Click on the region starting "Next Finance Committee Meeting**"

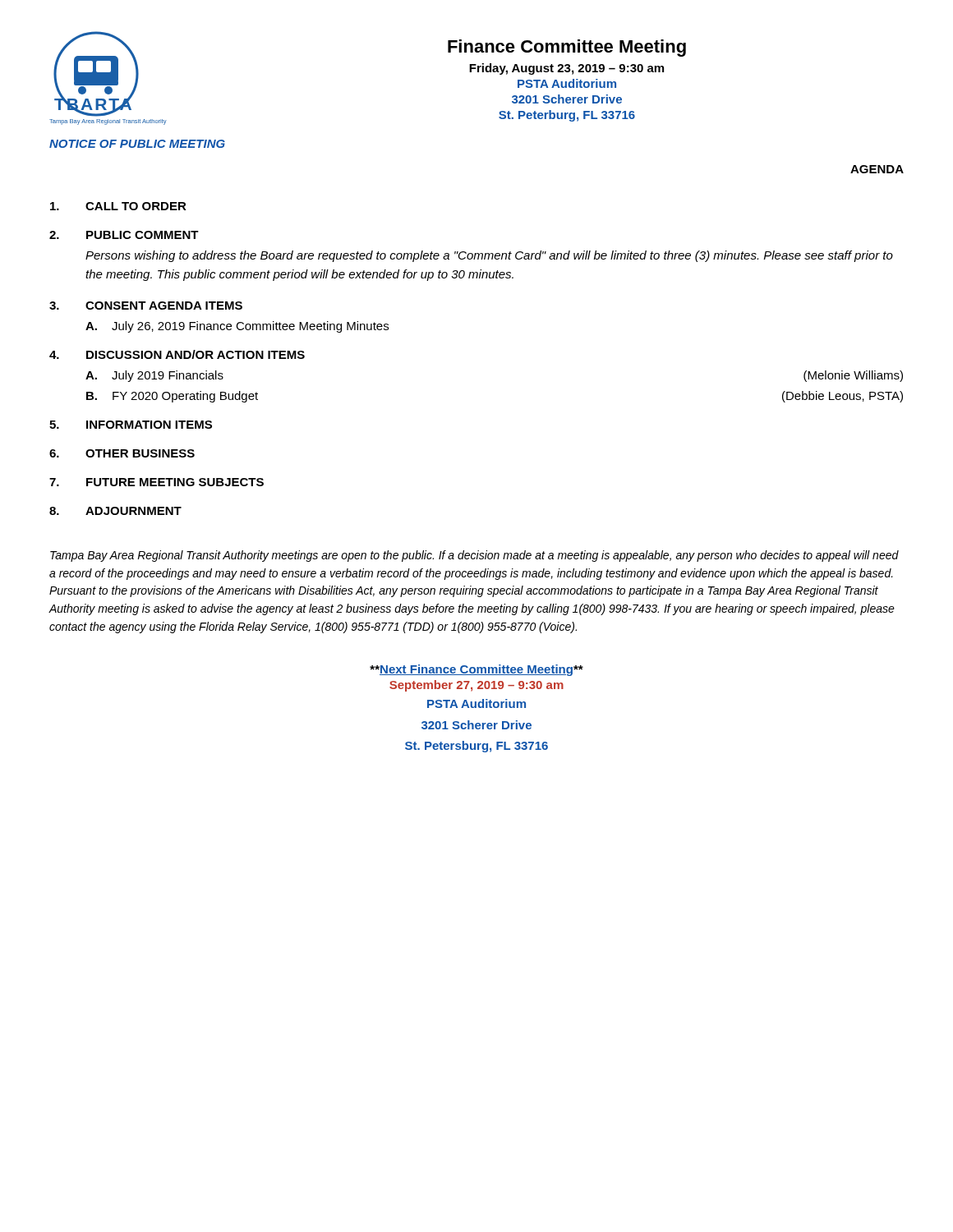[476, 709]
